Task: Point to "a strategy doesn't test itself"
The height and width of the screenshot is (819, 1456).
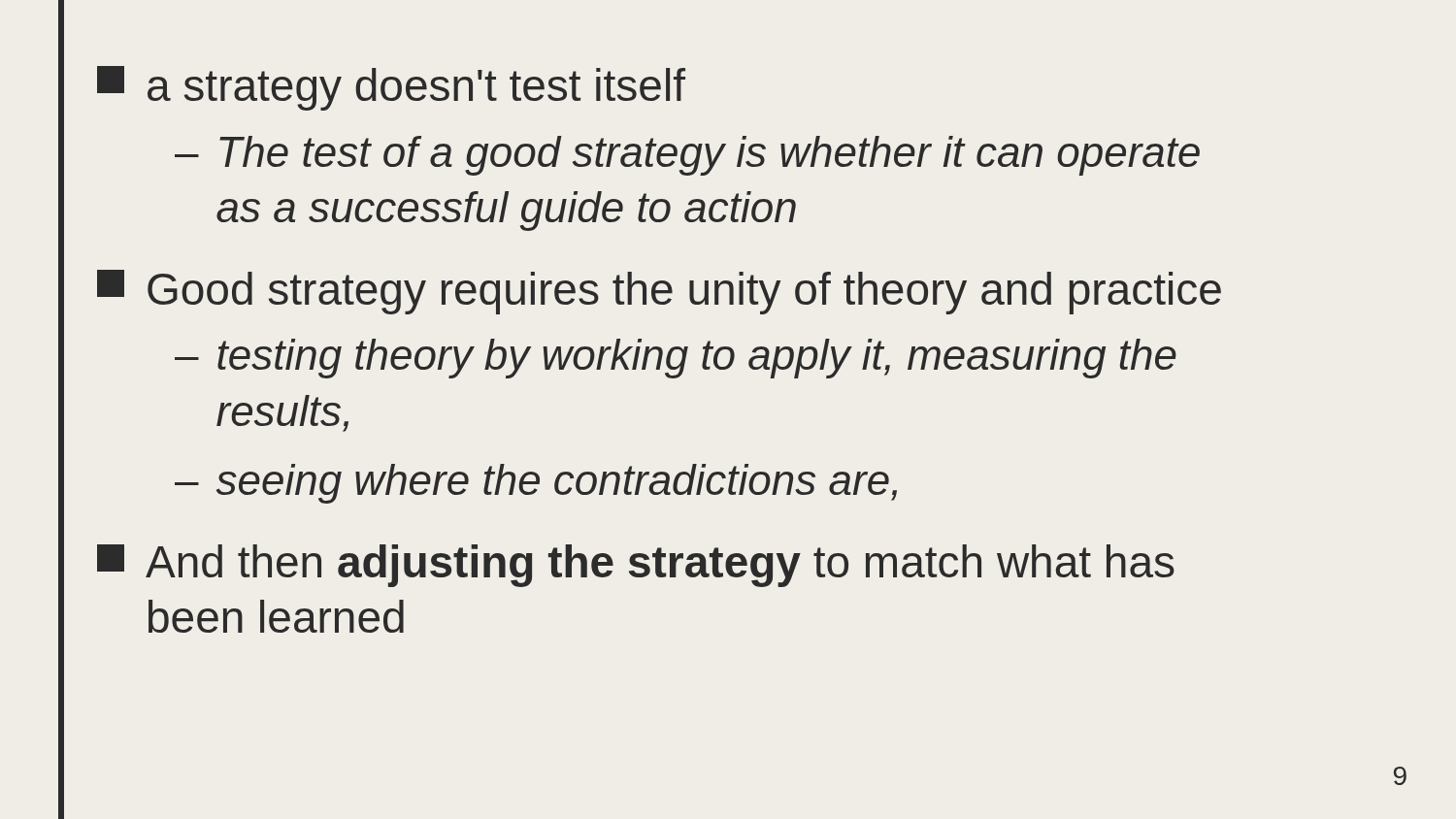Action: (x=391, y=86)
